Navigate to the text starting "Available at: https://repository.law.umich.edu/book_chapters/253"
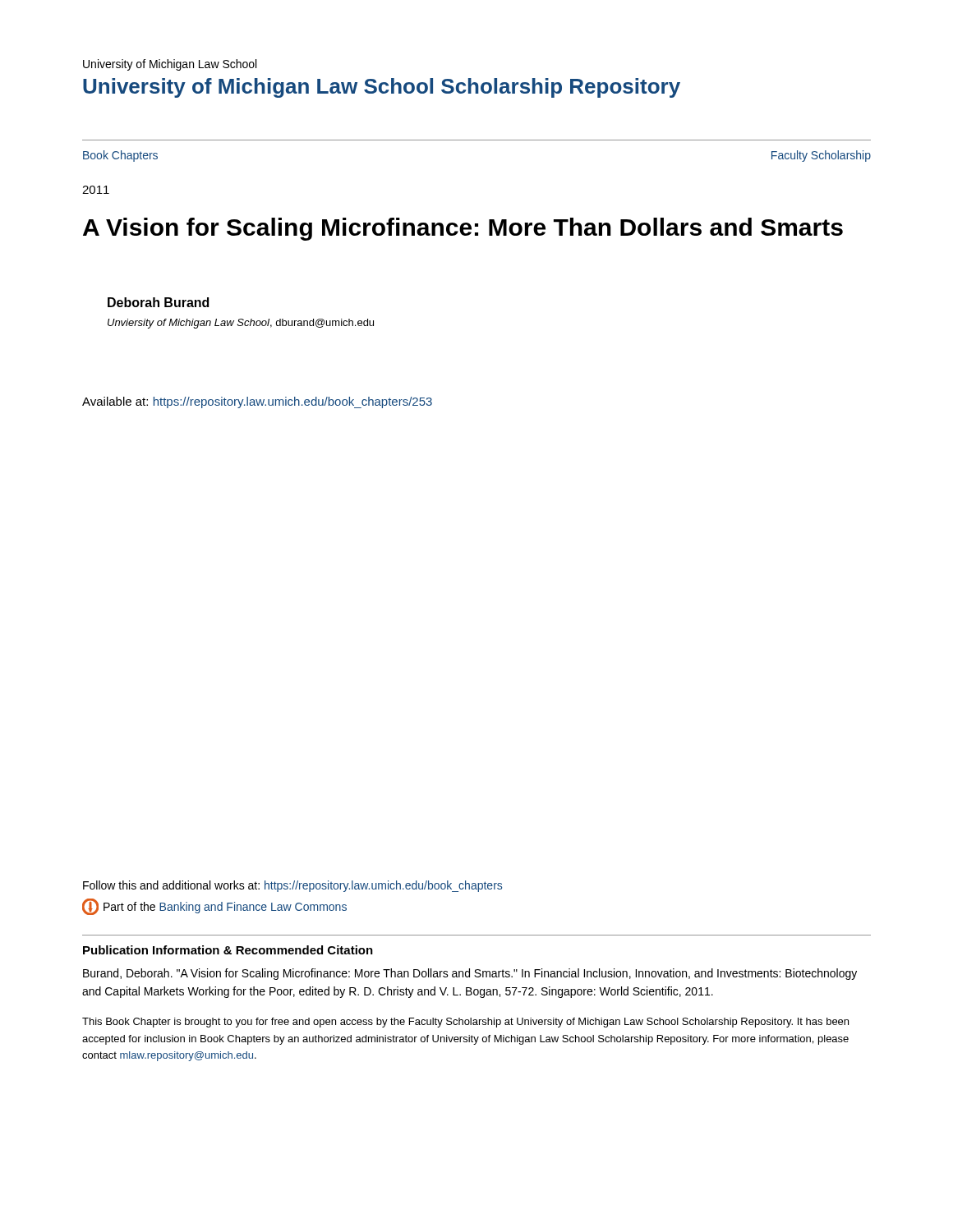Image resolution: width=953 pixels, height=1232 pixels. [257, 401]
